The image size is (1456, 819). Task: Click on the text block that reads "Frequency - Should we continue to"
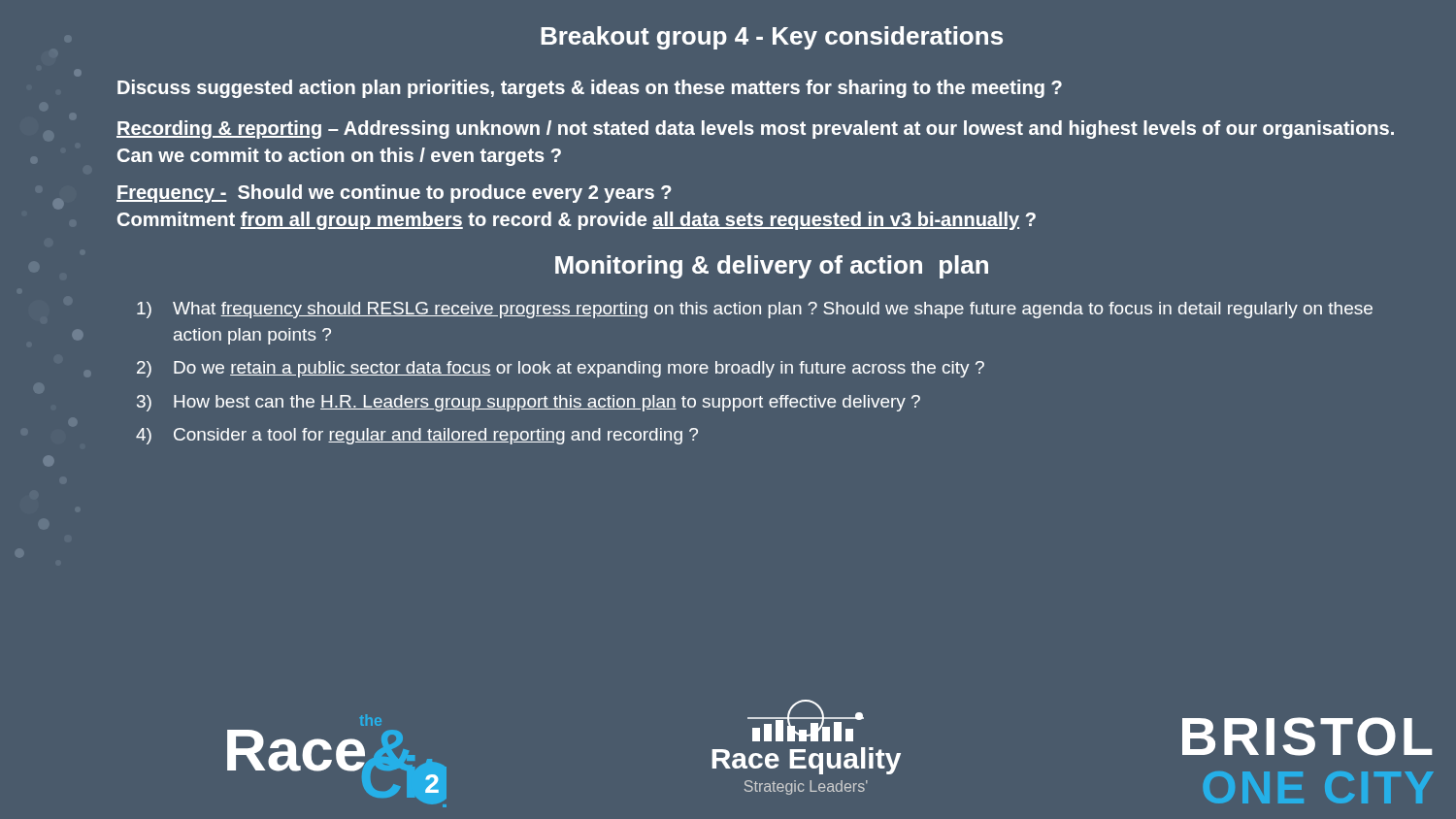577,206
